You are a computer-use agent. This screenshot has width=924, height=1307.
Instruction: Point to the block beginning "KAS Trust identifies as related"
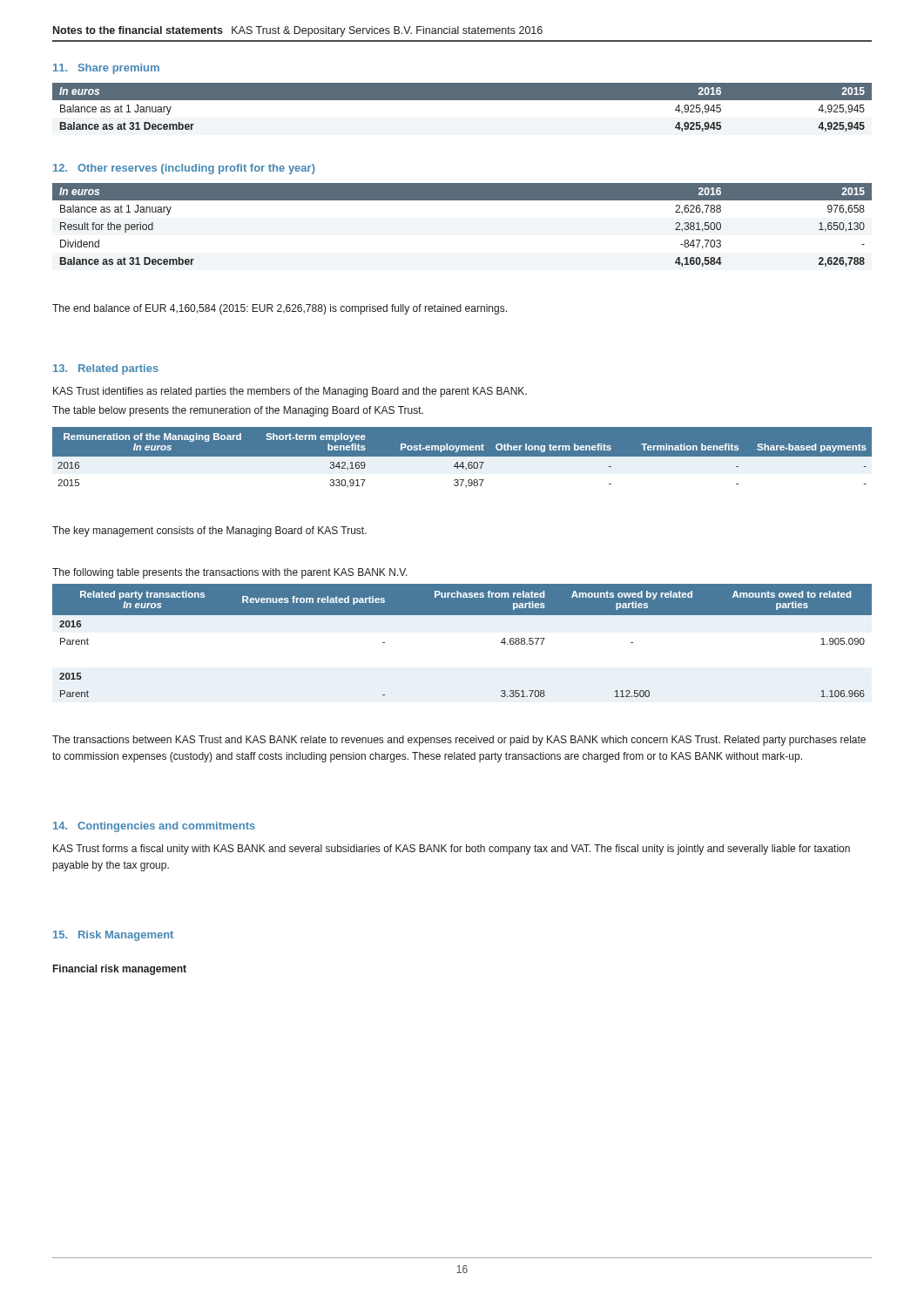(290, 391)
